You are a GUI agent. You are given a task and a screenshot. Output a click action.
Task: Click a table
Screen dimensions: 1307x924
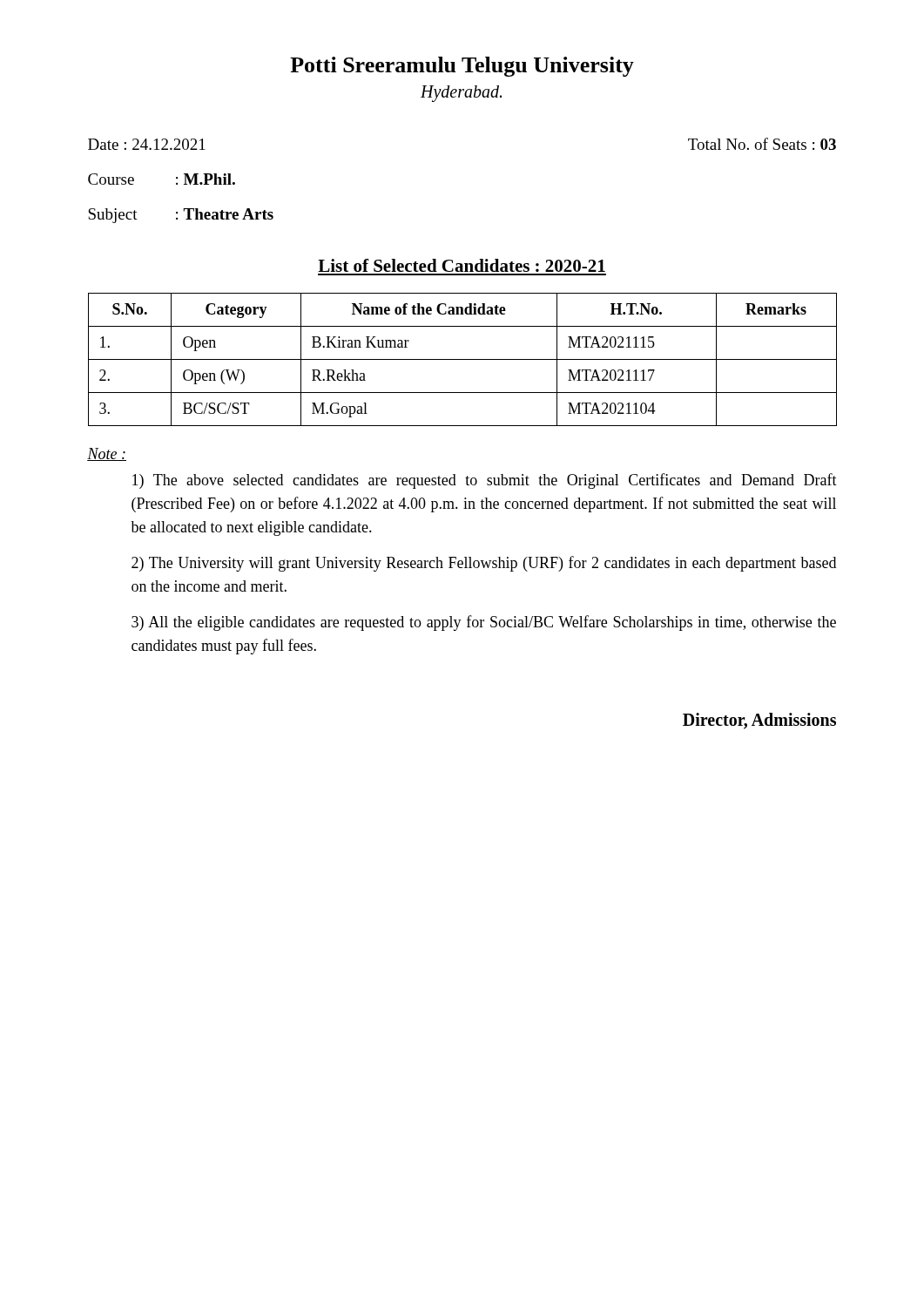(x=462, y=359)
